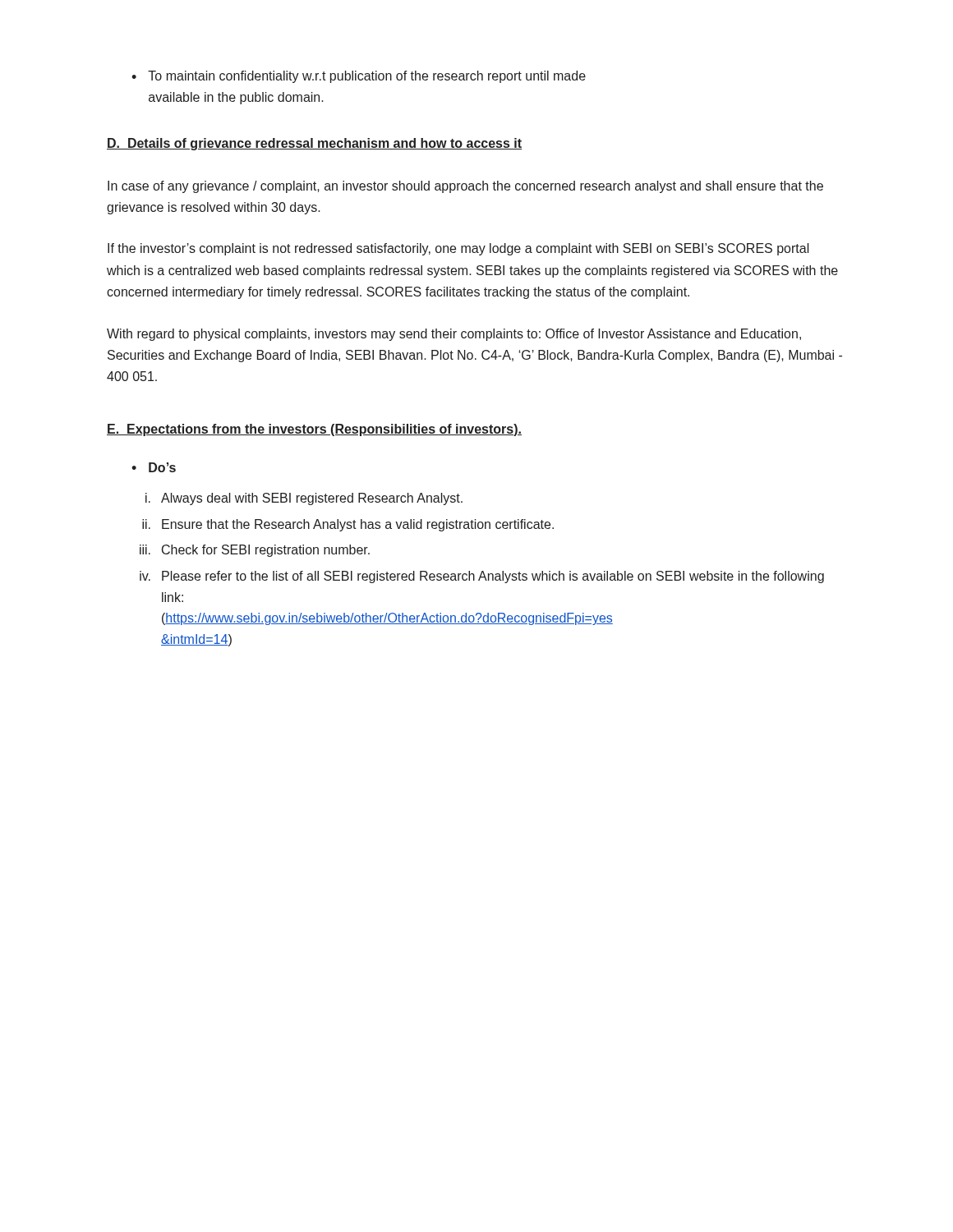This screenshot has width=953, height=1232.
Task: Locate the section header that opens with "E. Expectations from the investors (Responsibilities"
Action: pyautogui.click(x=314, y=429)
